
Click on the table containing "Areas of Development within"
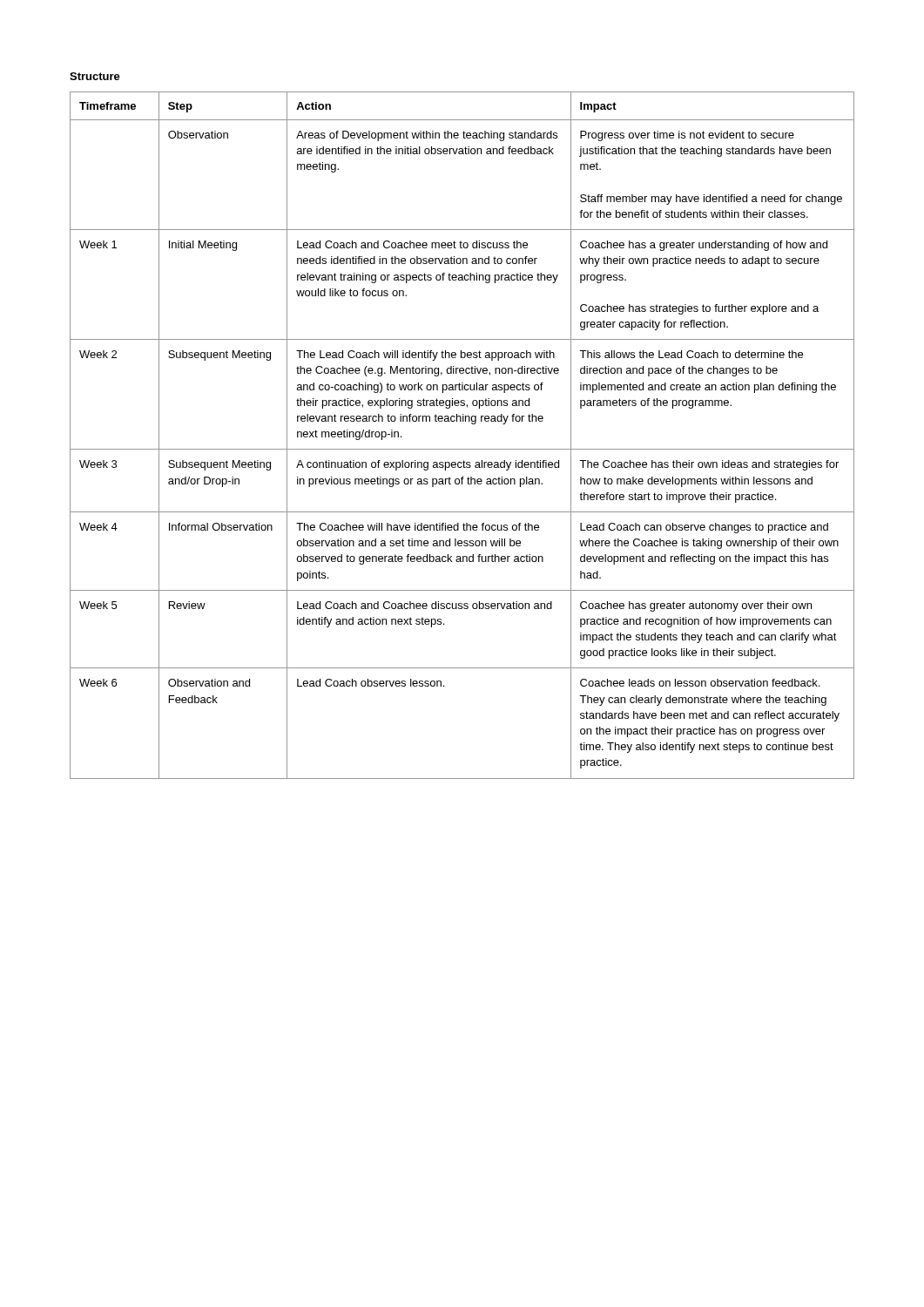pyautogui.click(x=462, y=435)
